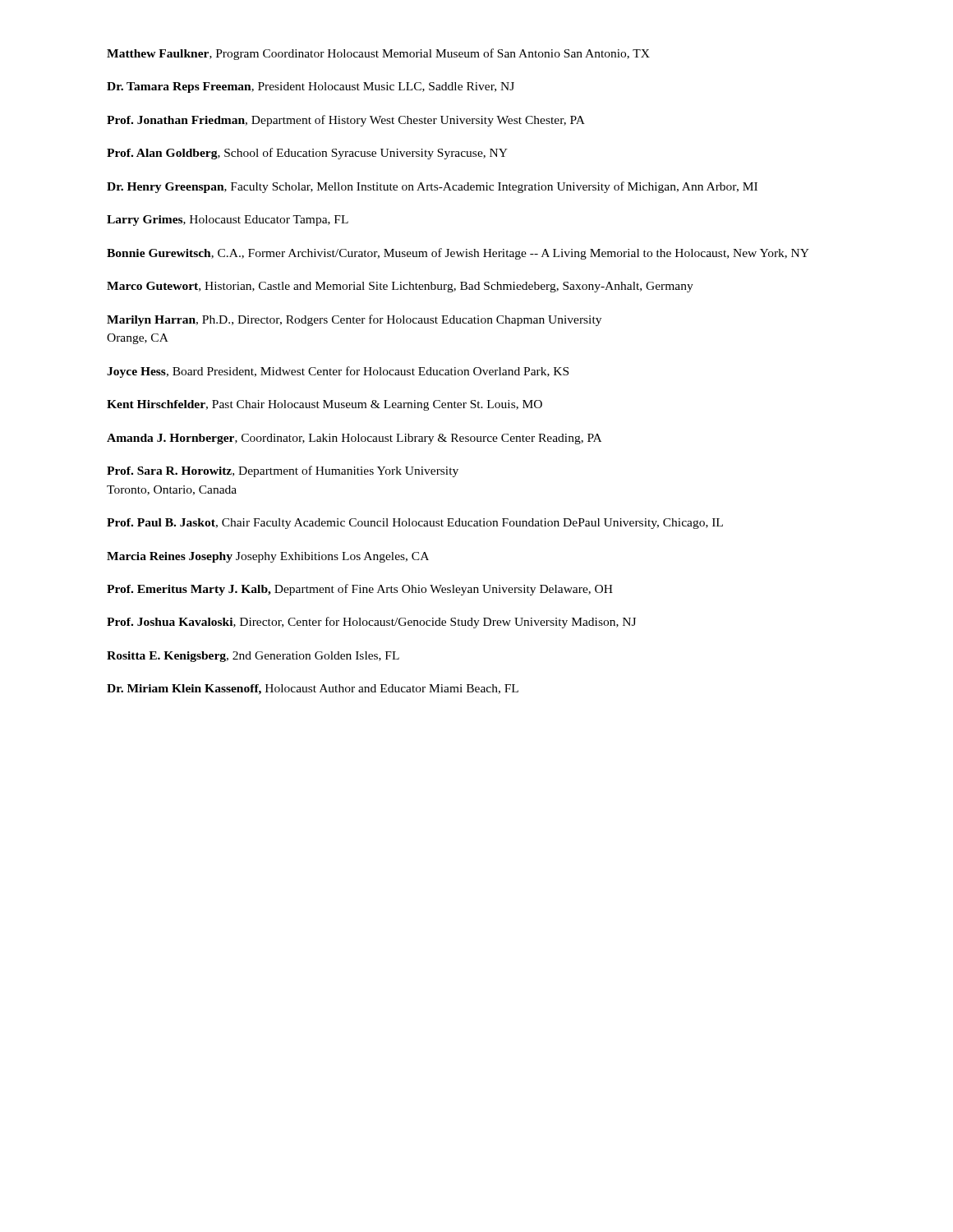Where is the passage that starts "Prof. Emeritus Marty J. Kalb, Department of"?

360,588
